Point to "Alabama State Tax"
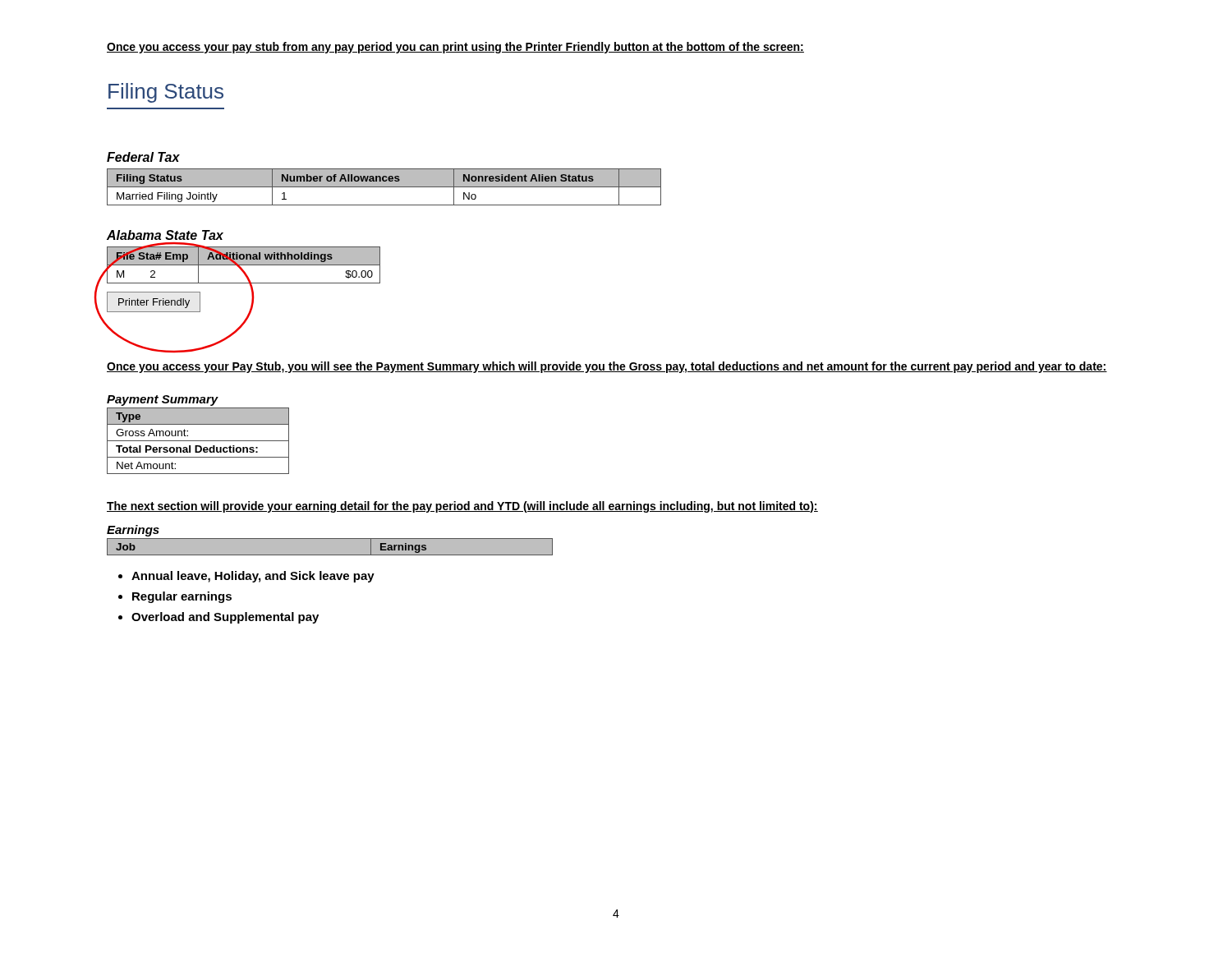 [165, 235]
